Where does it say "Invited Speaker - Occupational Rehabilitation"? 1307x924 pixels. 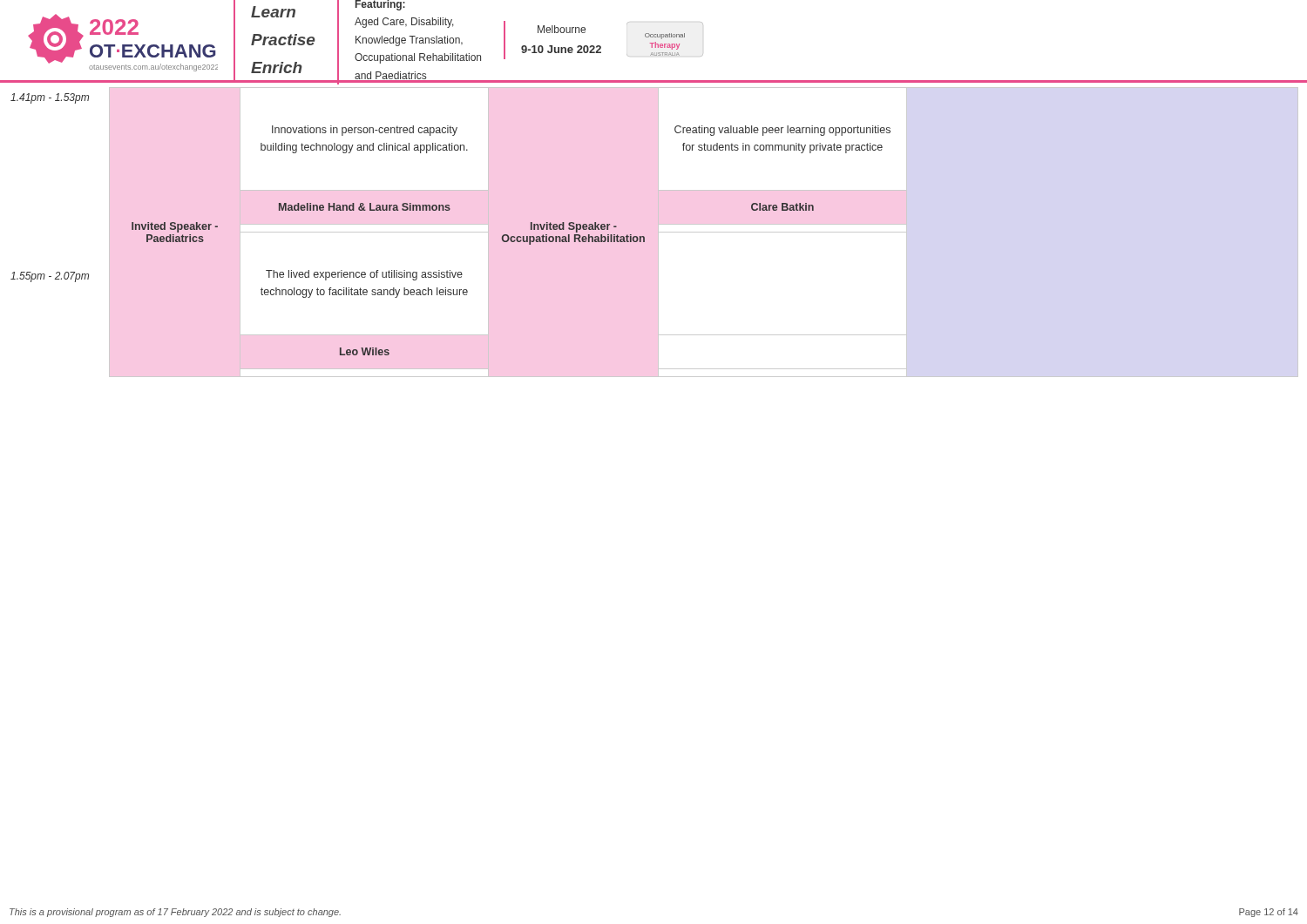coord(573,232)
